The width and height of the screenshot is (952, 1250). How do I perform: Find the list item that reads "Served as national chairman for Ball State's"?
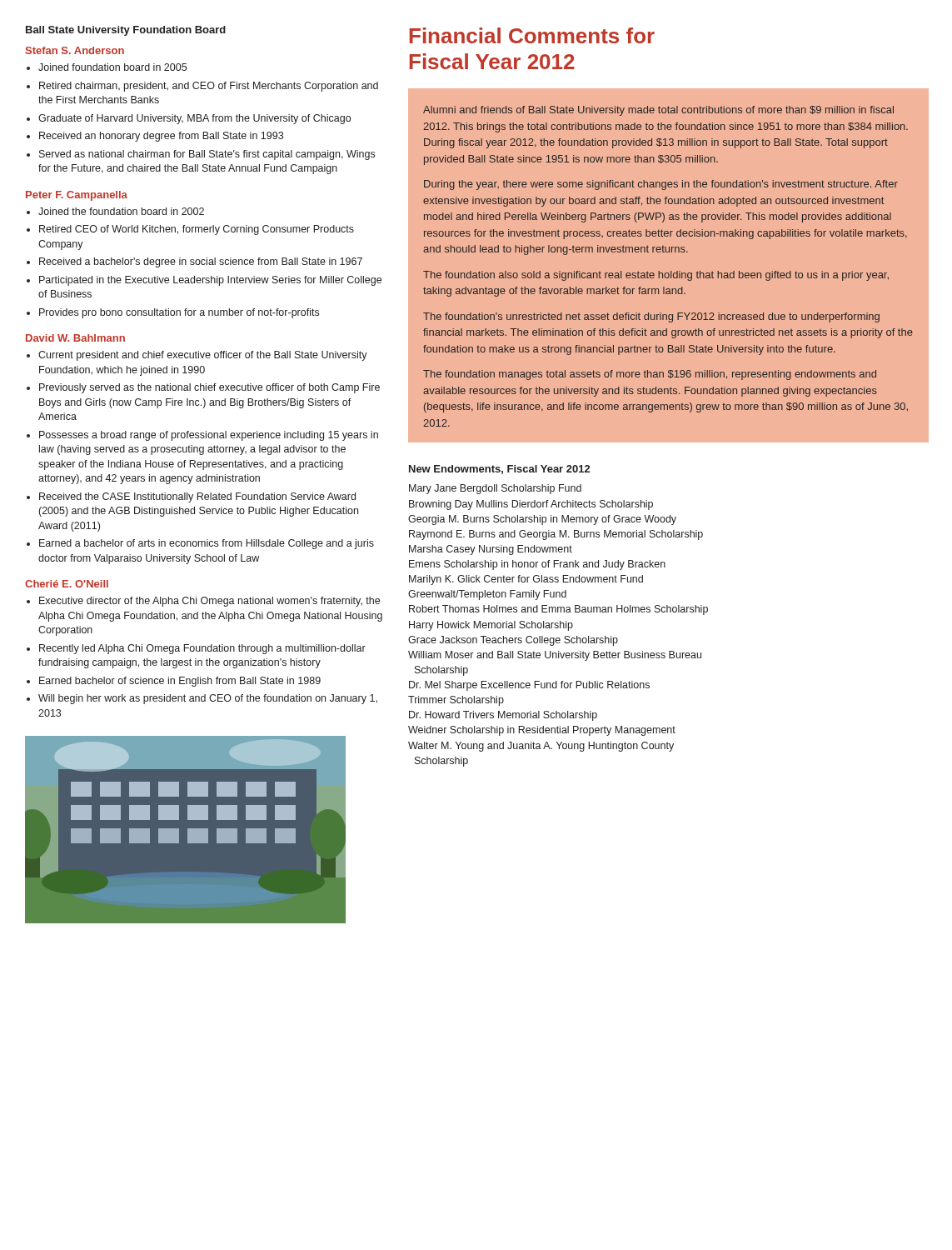(207, 161)
